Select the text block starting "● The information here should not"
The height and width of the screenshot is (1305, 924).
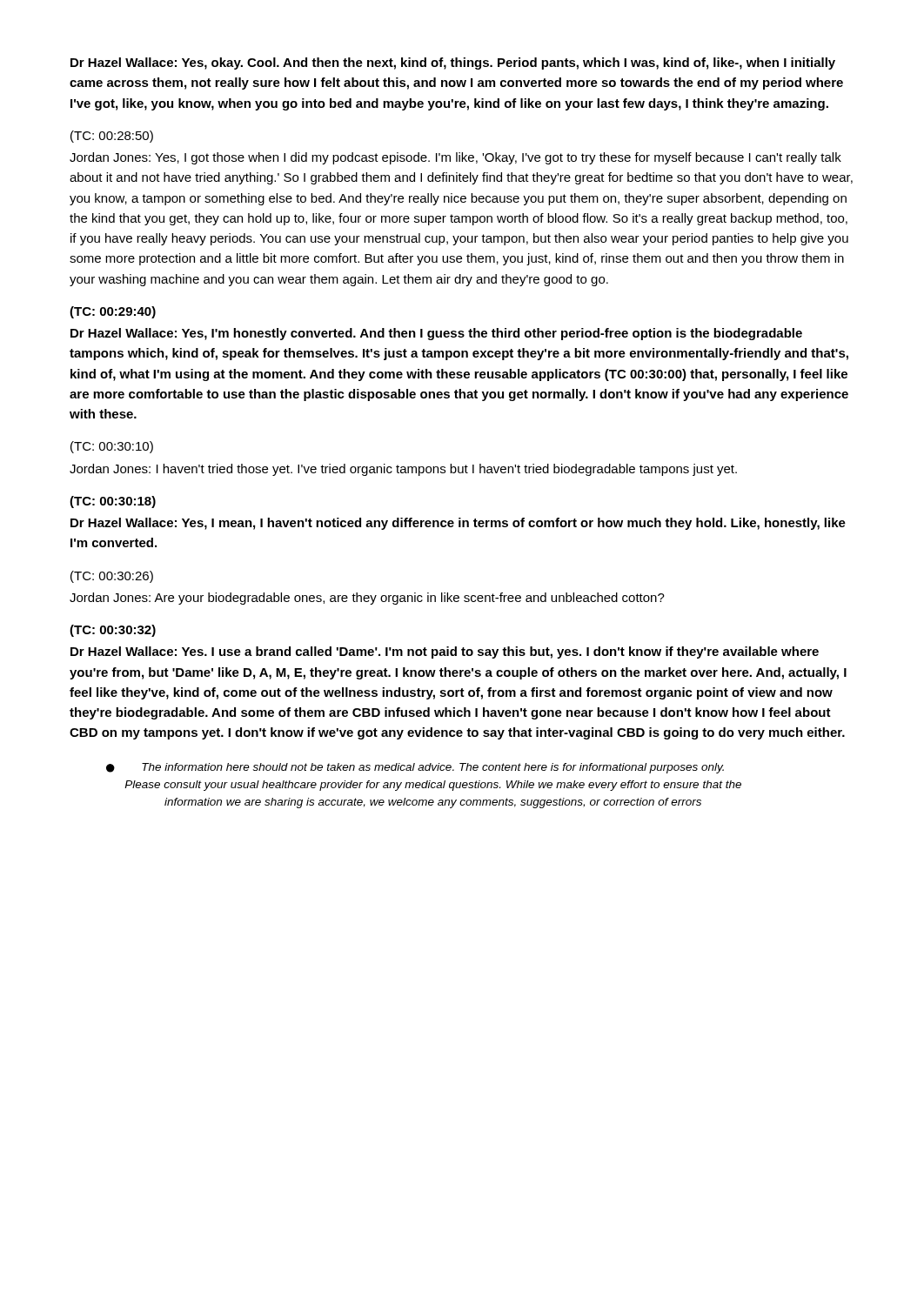(x=423, y=785)
